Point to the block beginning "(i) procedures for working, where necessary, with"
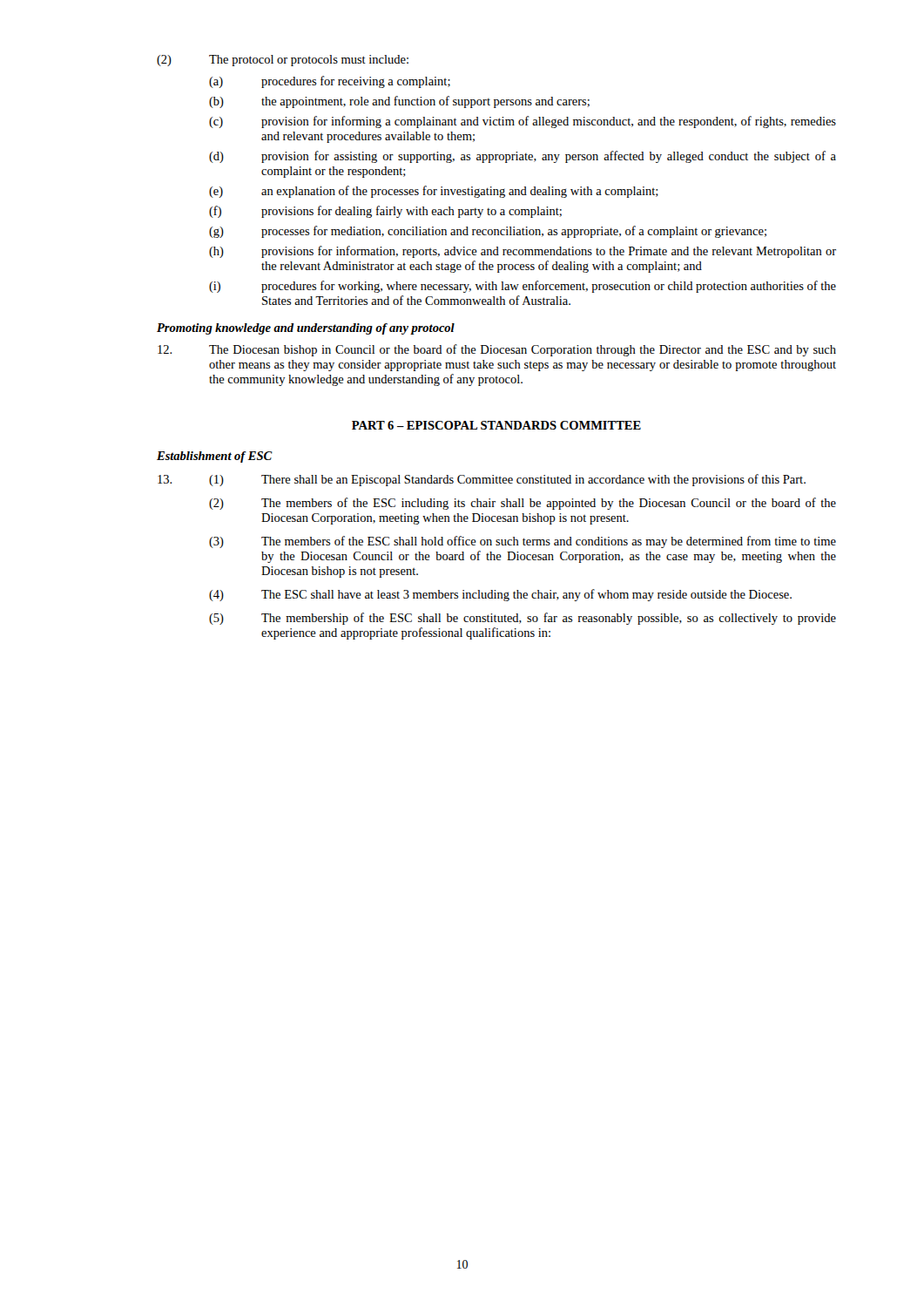 (523, 294)
